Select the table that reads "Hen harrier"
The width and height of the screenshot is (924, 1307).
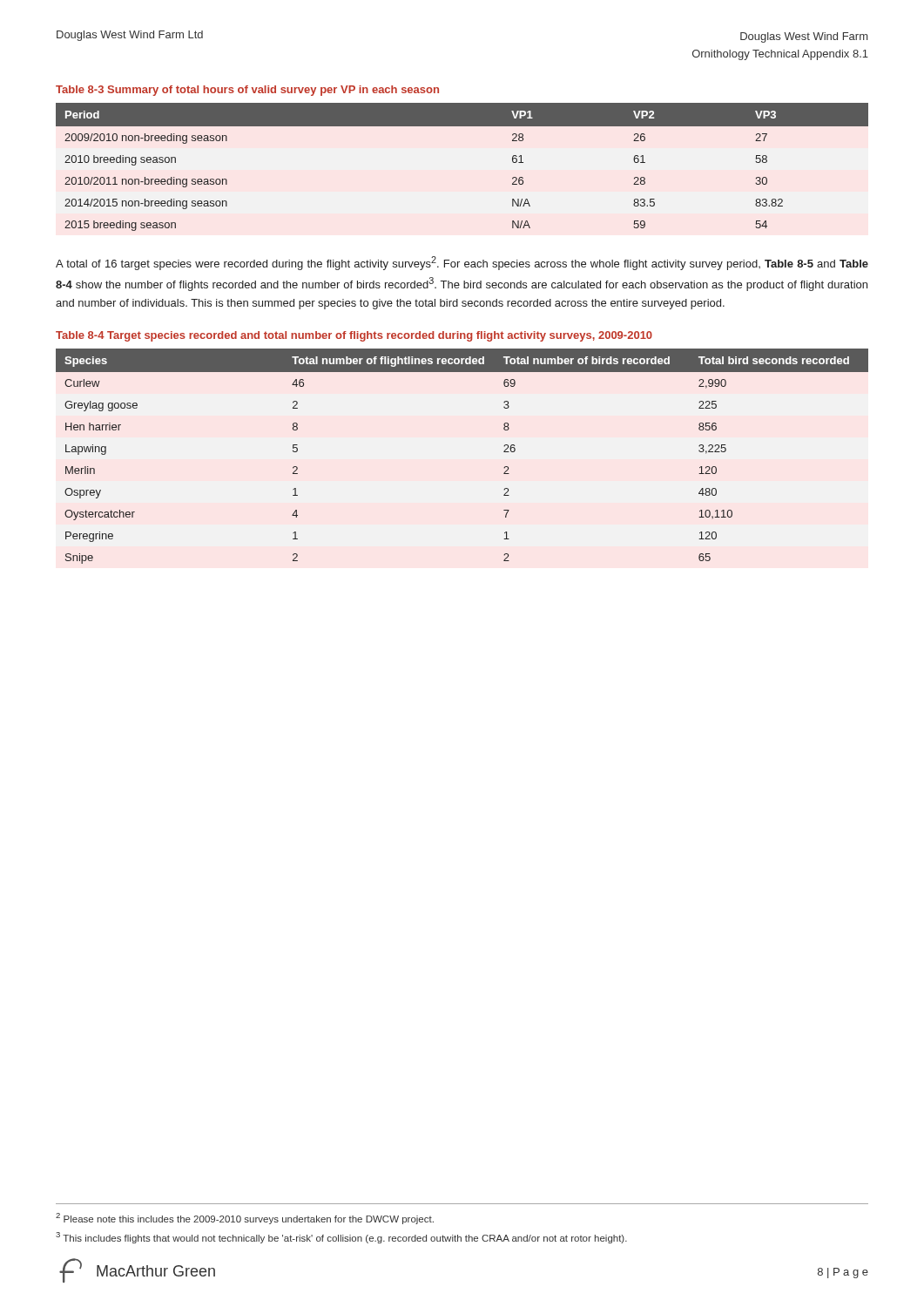click(x=462, y=458)
